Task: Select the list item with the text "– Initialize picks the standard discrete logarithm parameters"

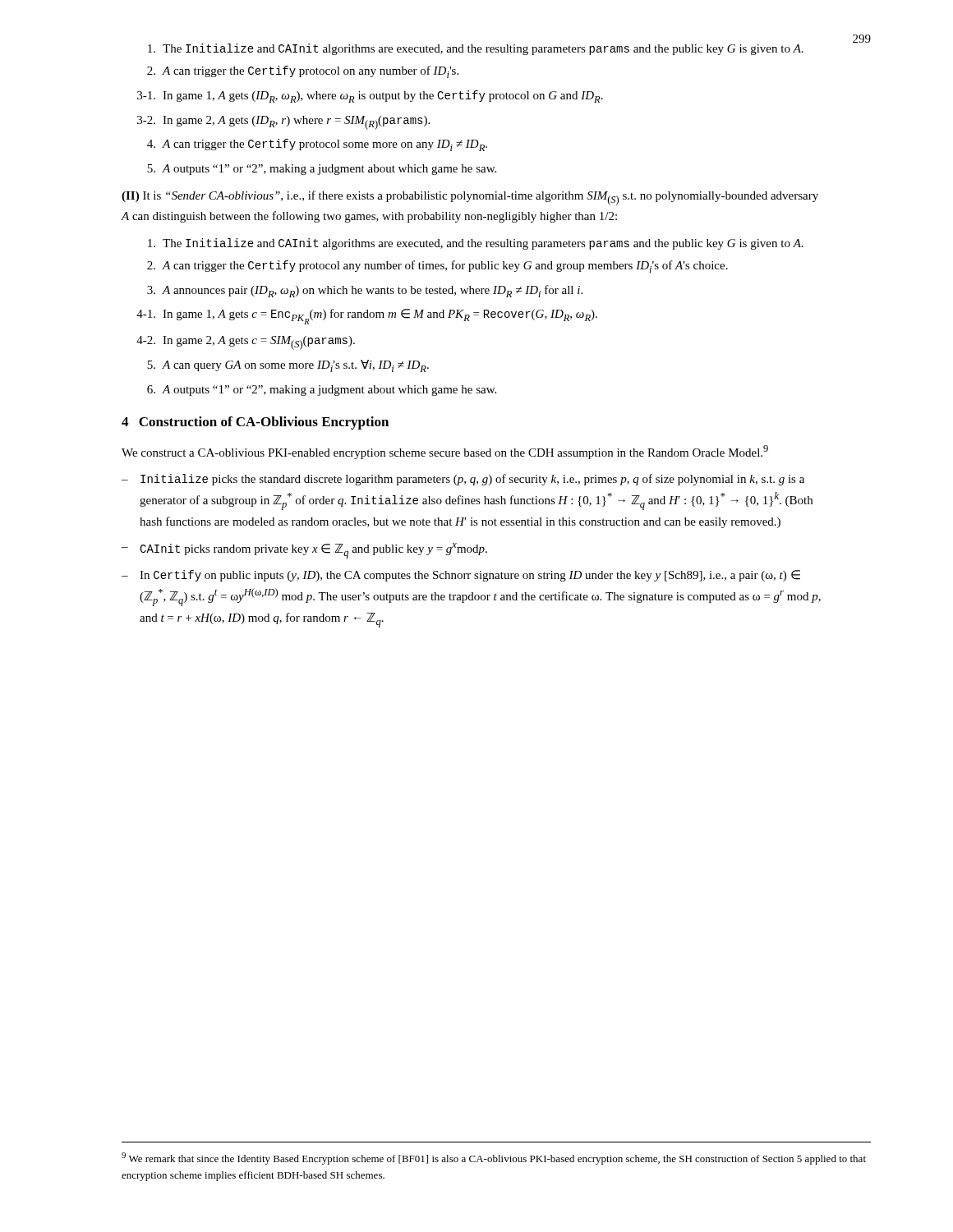Action: point(475,501)
